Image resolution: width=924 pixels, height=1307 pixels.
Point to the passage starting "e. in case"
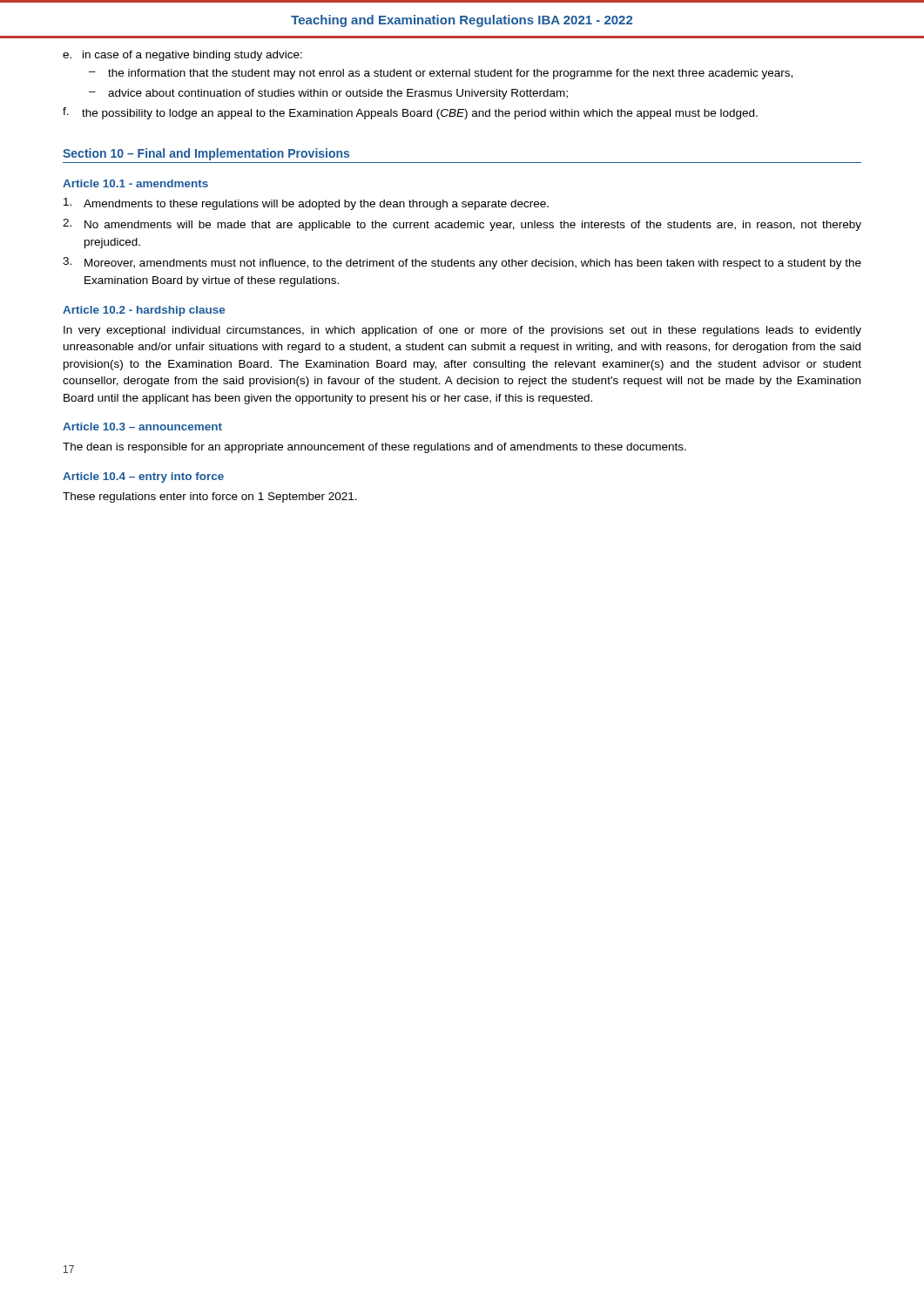tap(462, 75)
